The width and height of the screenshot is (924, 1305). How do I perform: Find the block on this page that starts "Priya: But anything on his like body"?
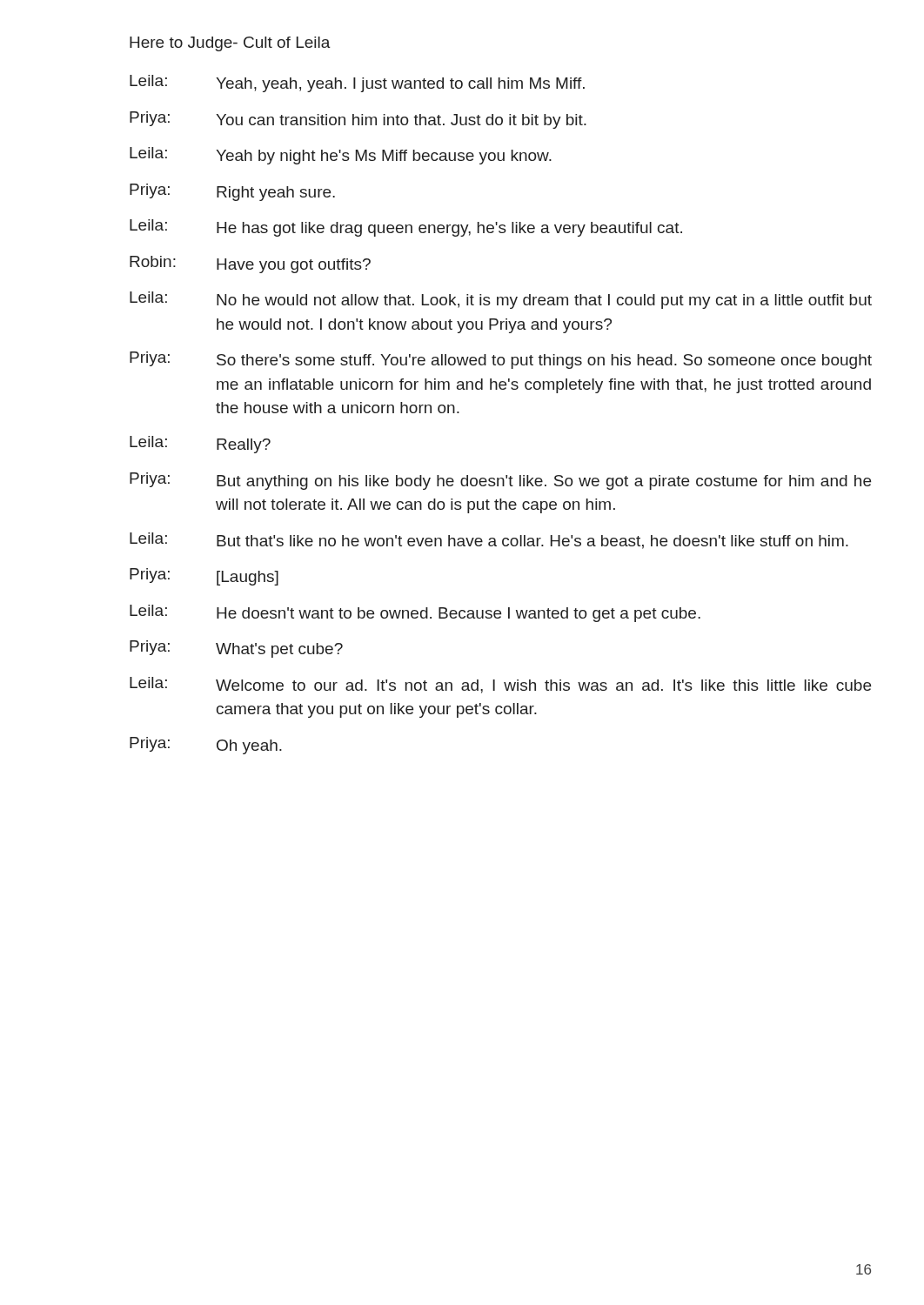pos(500,493)
